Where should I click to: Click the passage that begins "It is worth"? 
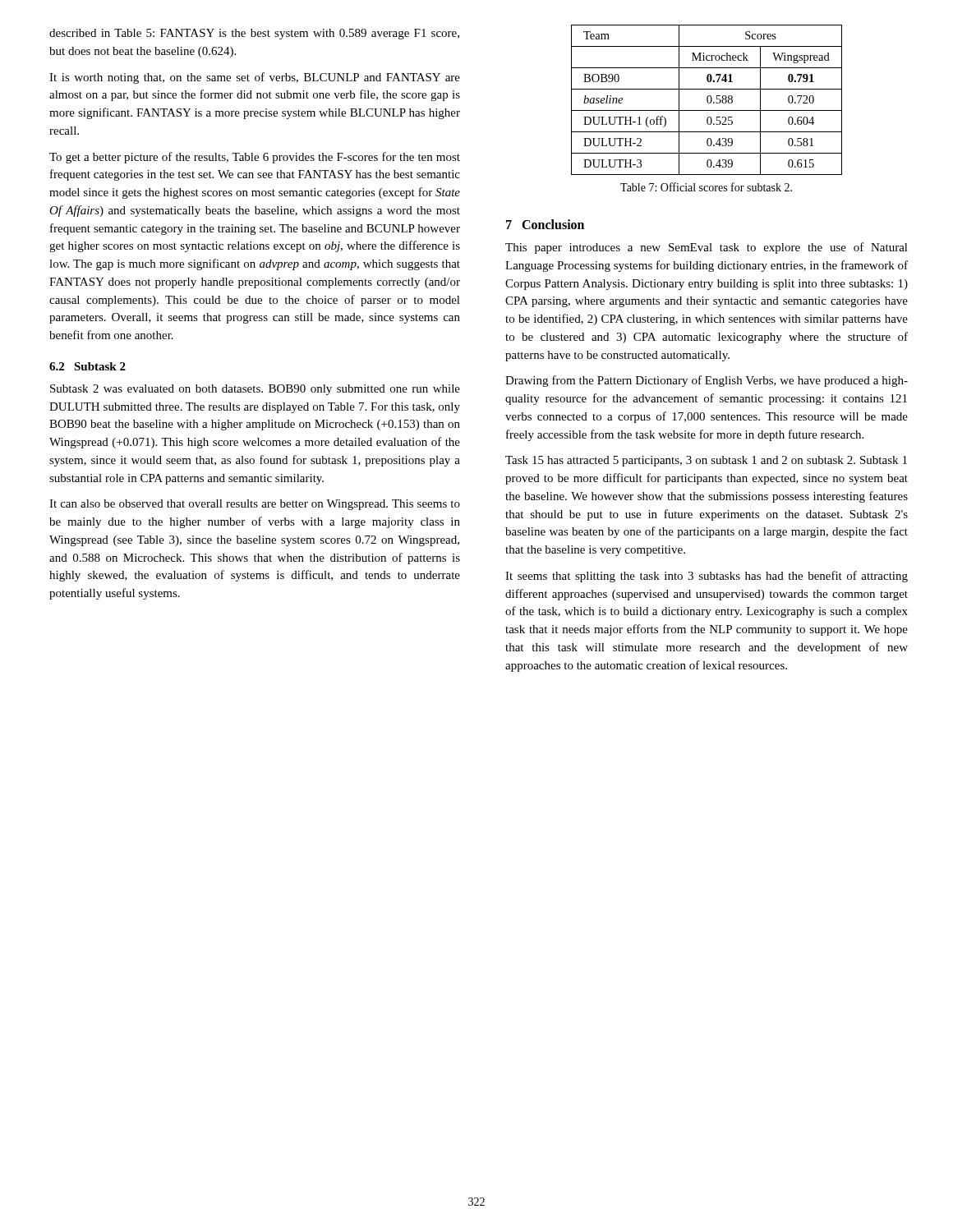point(255,104)
